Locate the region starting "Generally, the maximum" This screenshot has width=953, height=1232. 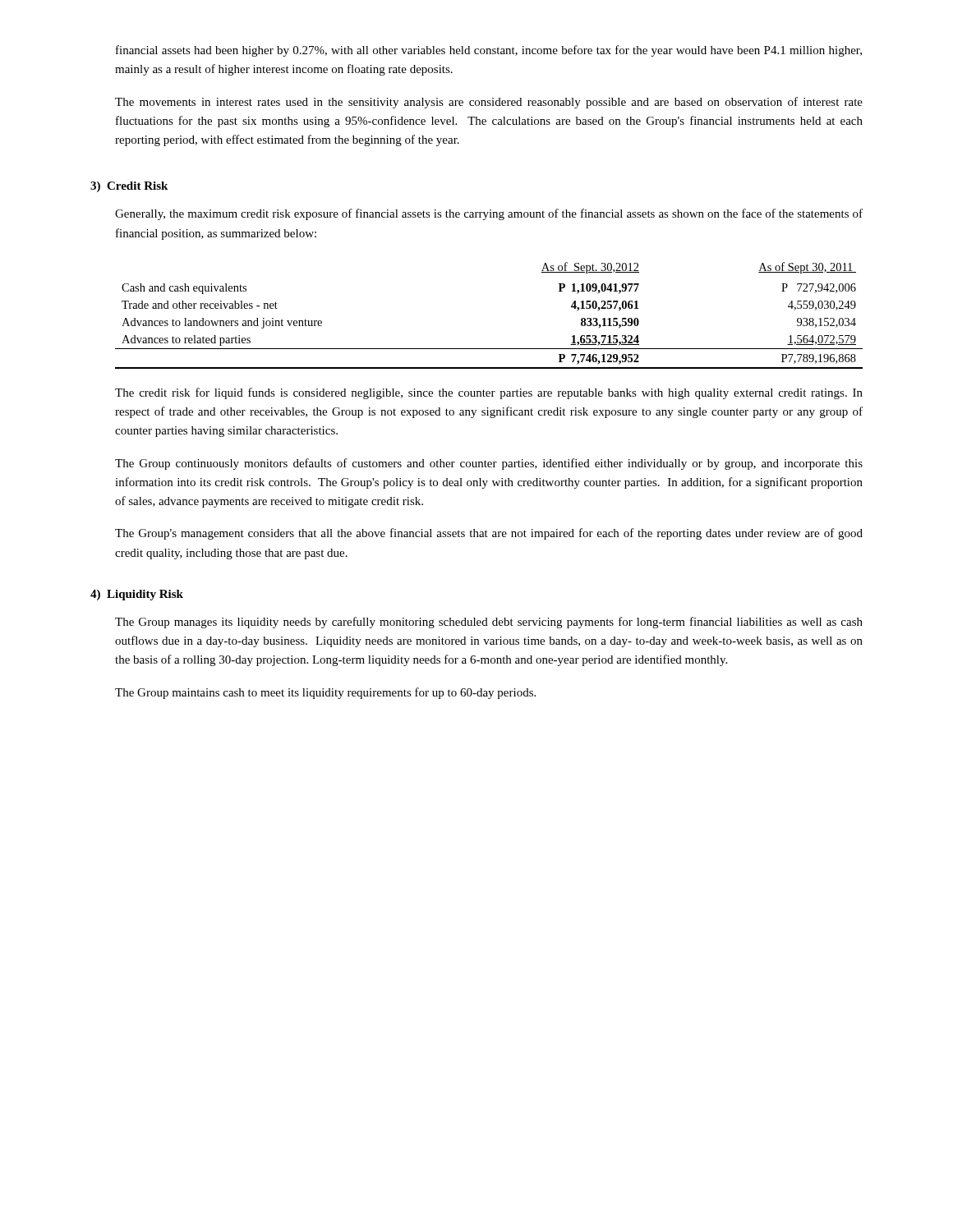coord(489,223)
